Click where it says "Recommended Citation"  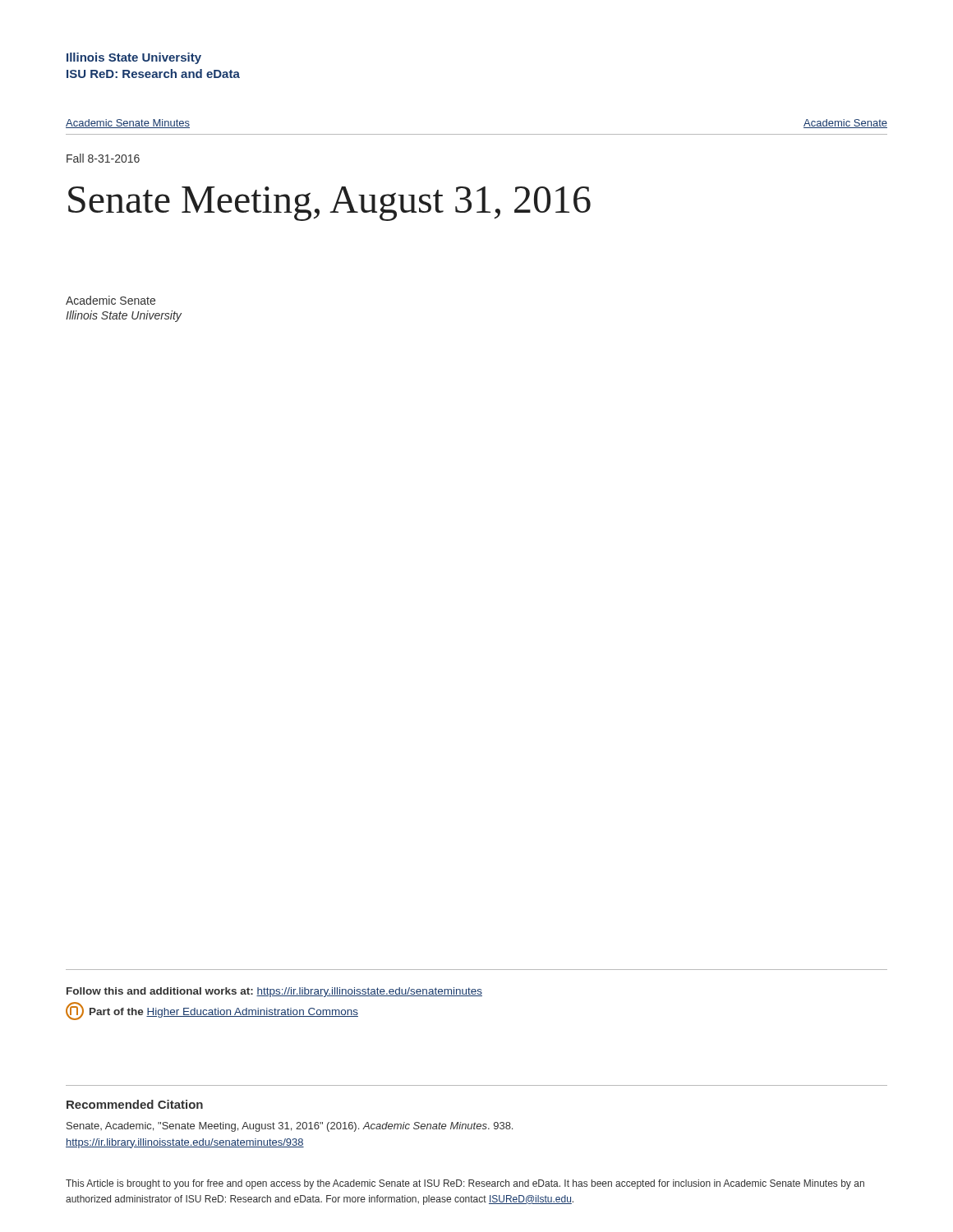click(135, 1104)
